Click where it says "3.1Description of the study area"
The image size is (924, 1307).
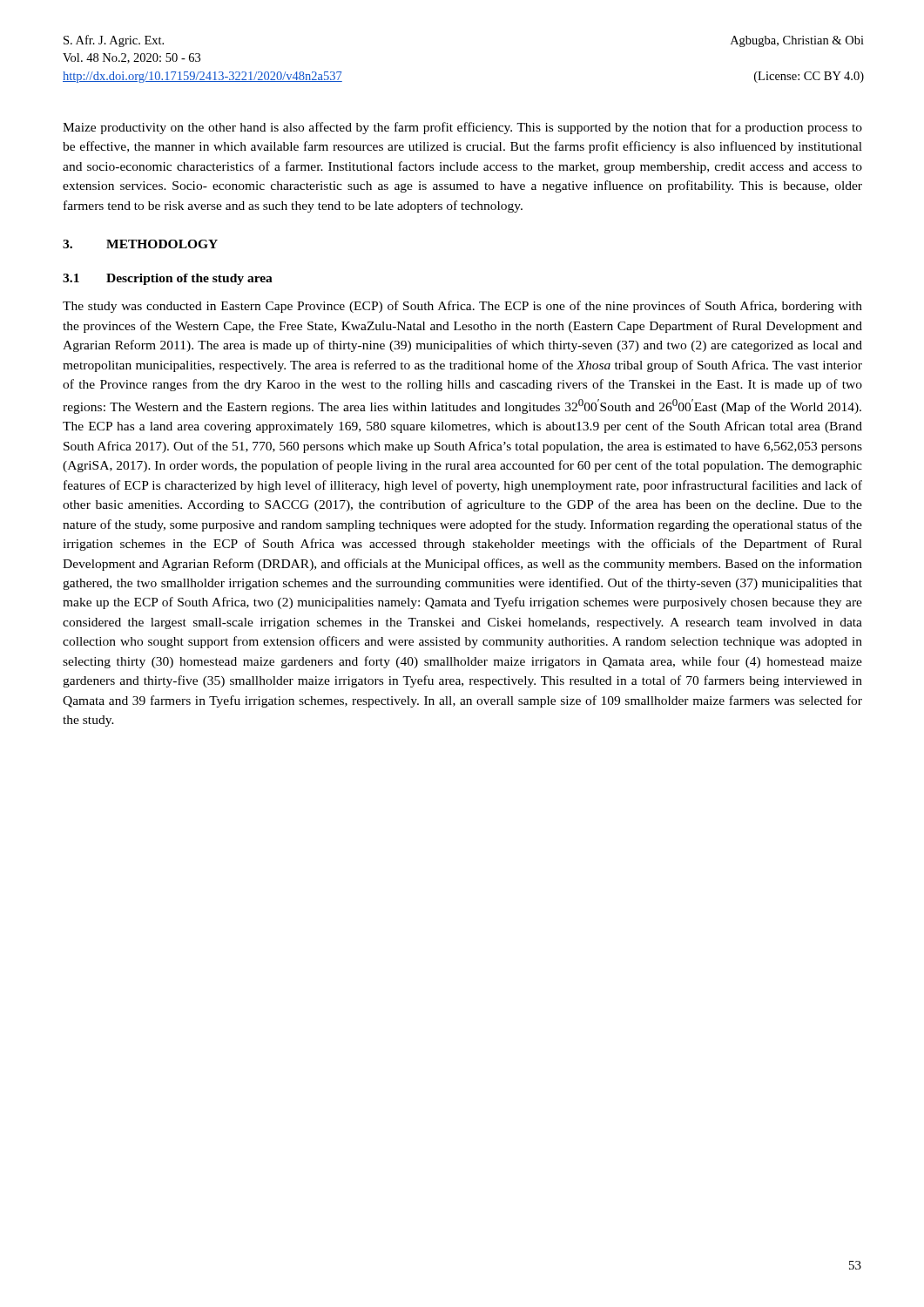168,278
